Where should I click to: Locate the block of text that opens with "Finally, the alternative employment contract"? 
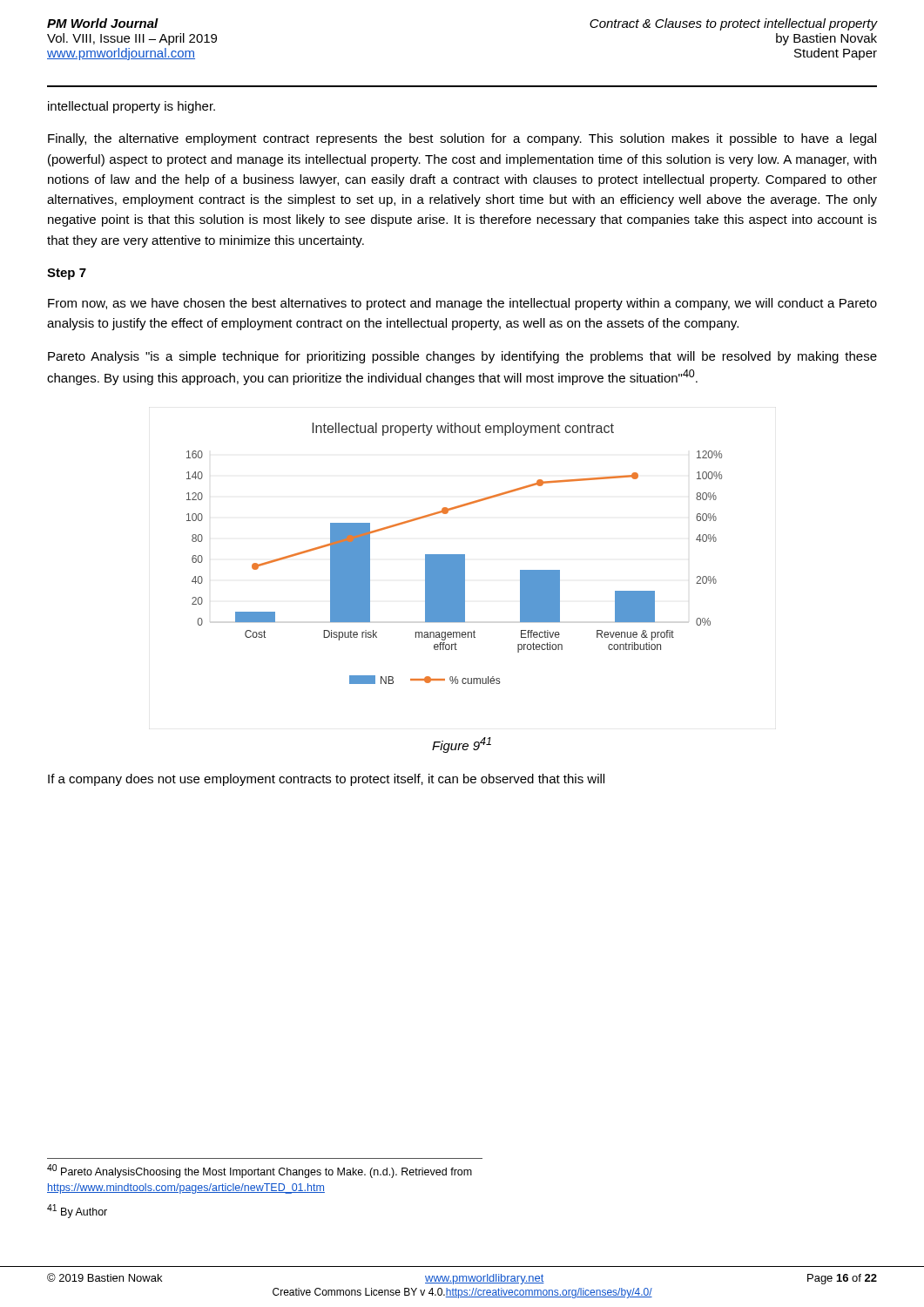coord(462,189)
